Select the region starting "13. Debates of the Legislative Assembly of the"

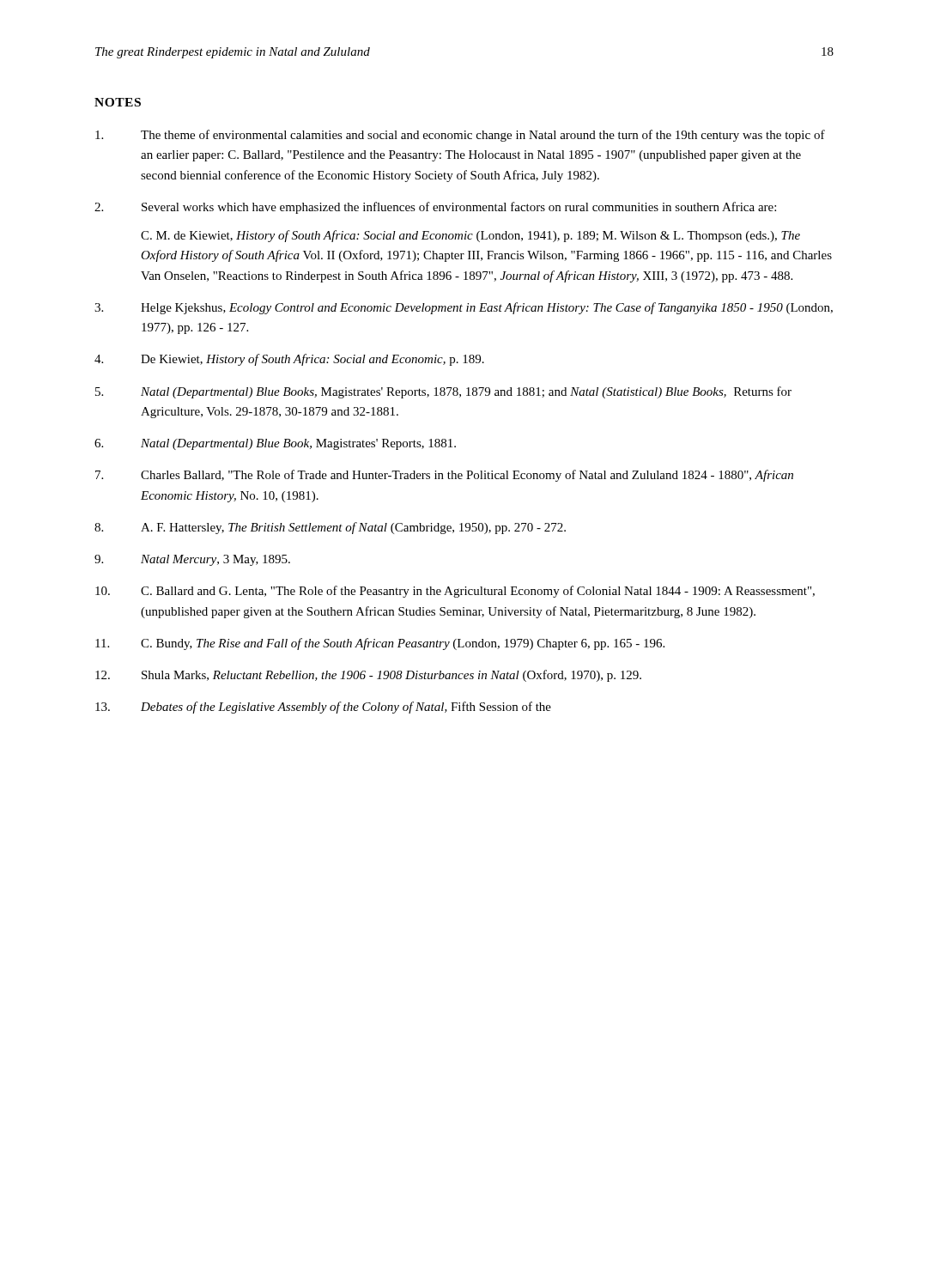[464, 707]
